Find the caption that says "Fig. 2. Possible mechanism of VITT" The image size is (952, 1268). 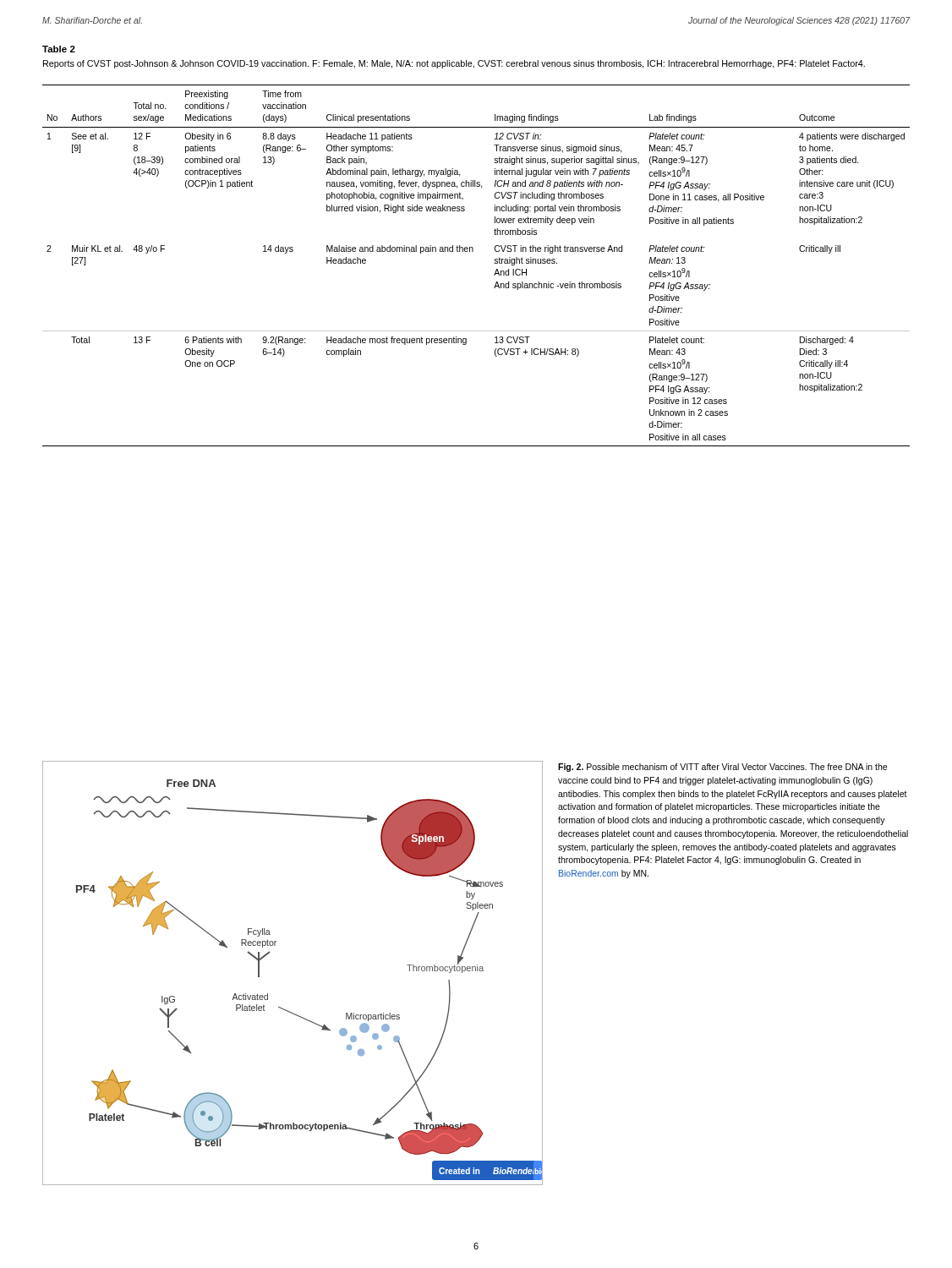click(733, 820)
